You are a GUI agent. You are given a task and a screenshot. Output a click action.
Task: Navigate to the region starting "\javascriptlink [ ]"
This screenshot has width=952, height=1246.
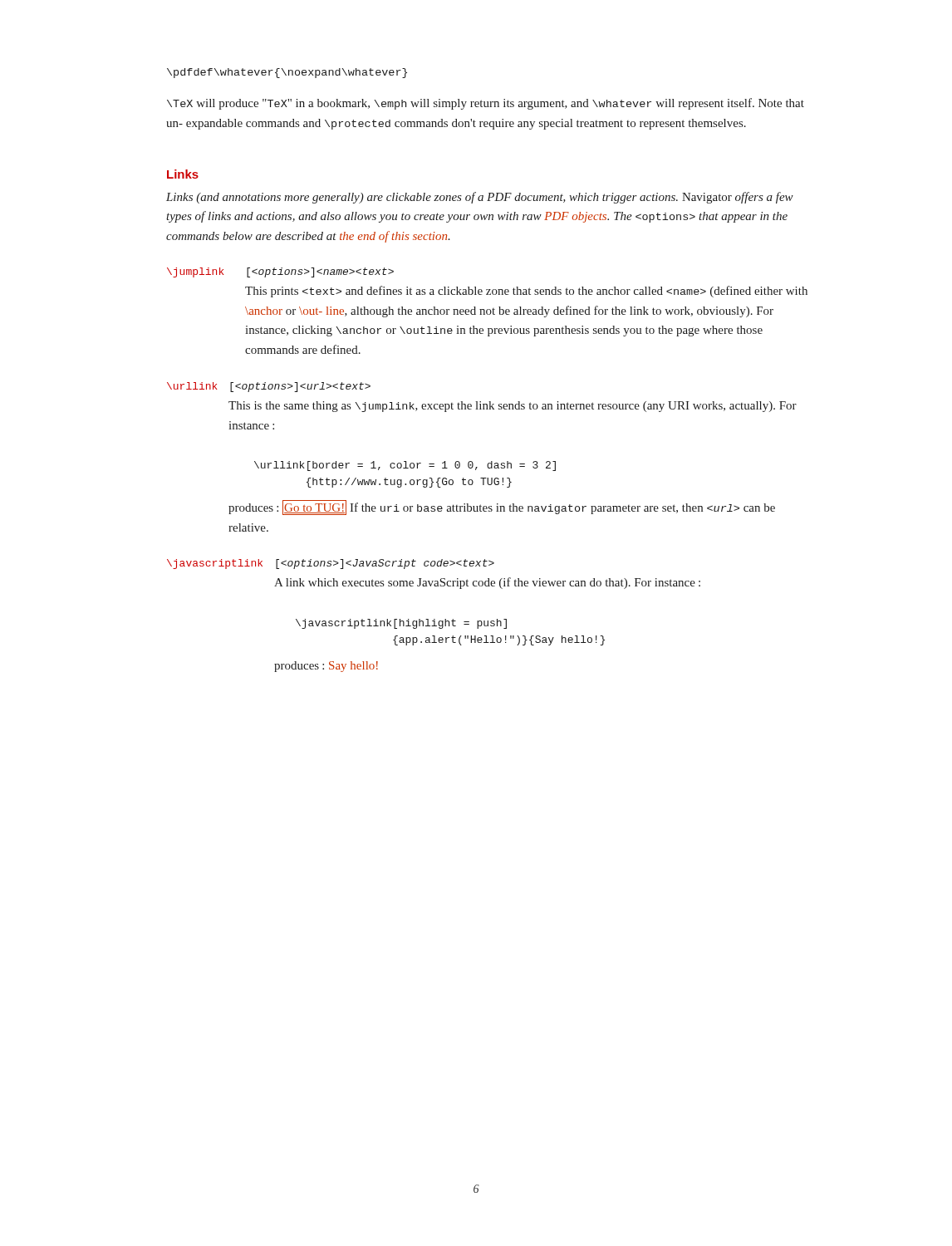click(330, 564)
